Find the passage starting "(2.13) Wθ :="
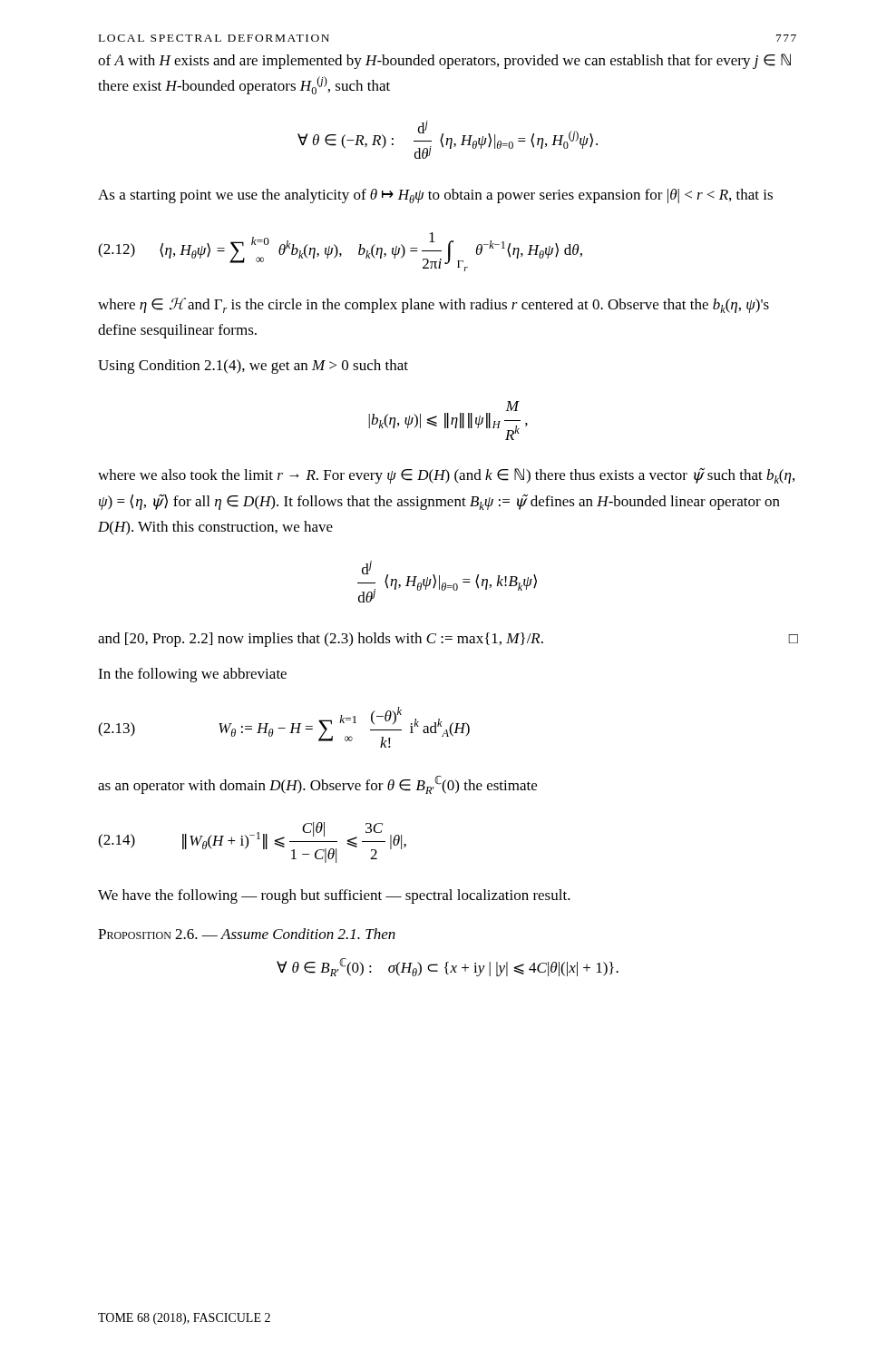This screenshot has height=1361, width=896. (300, 729)
